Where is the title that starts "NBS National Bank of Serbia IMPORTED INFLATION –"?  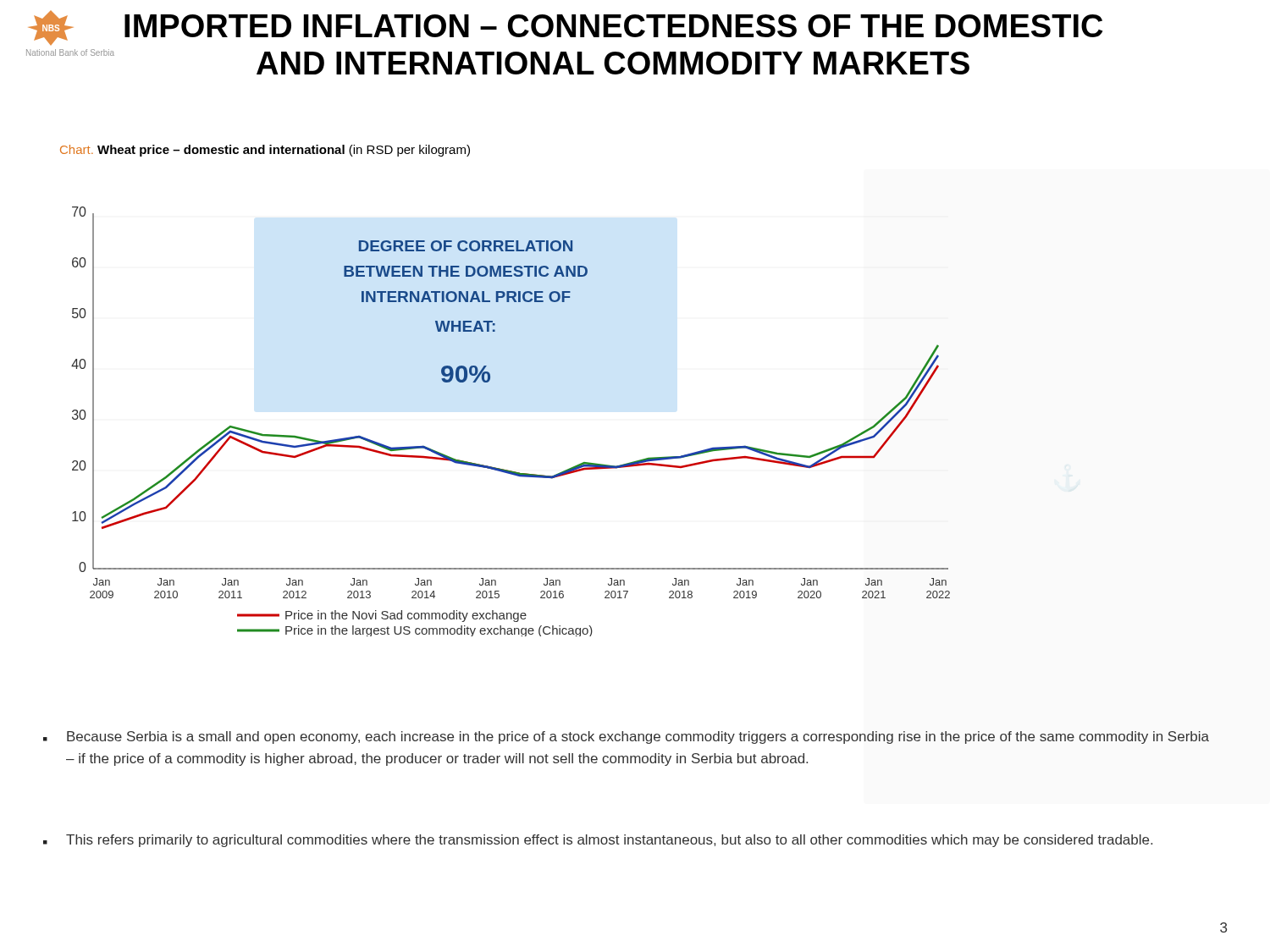pyautogui.click(x=635, y=45)
